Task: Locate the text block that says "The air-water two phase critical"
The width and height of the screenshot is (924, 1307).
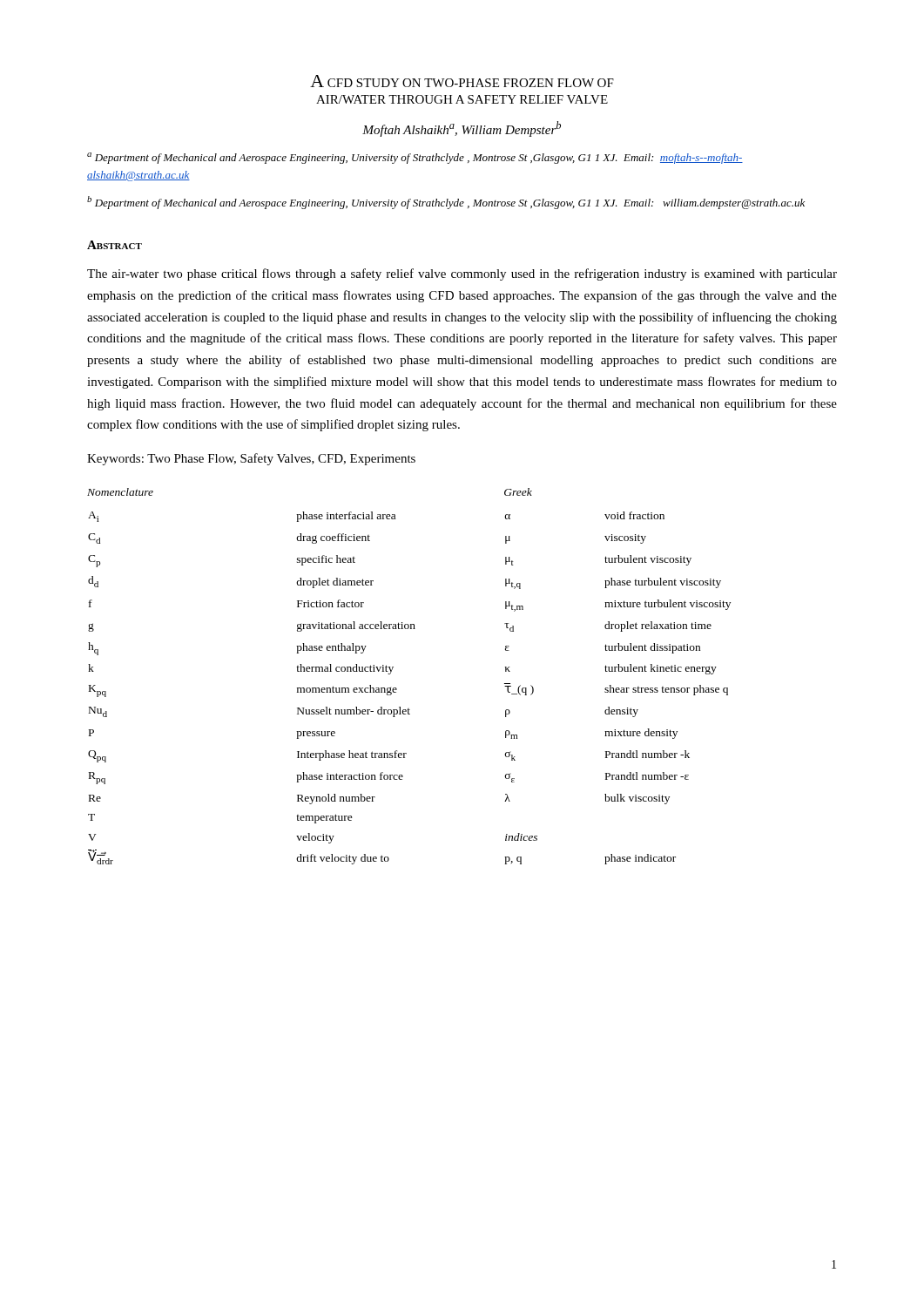Action: coord(462,349)
